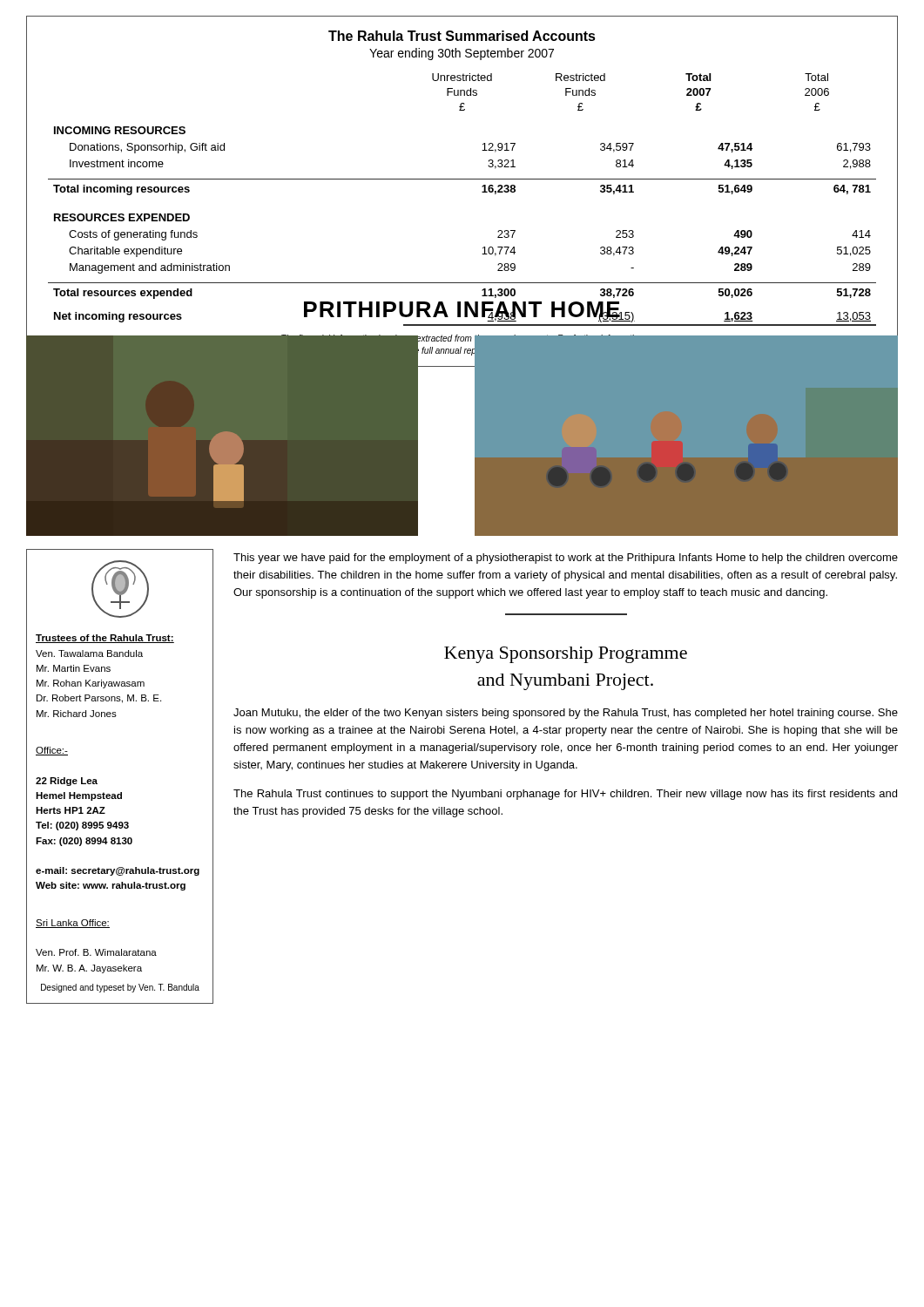Select the logo
The image size is (924, 1307).
click(120, 591)
